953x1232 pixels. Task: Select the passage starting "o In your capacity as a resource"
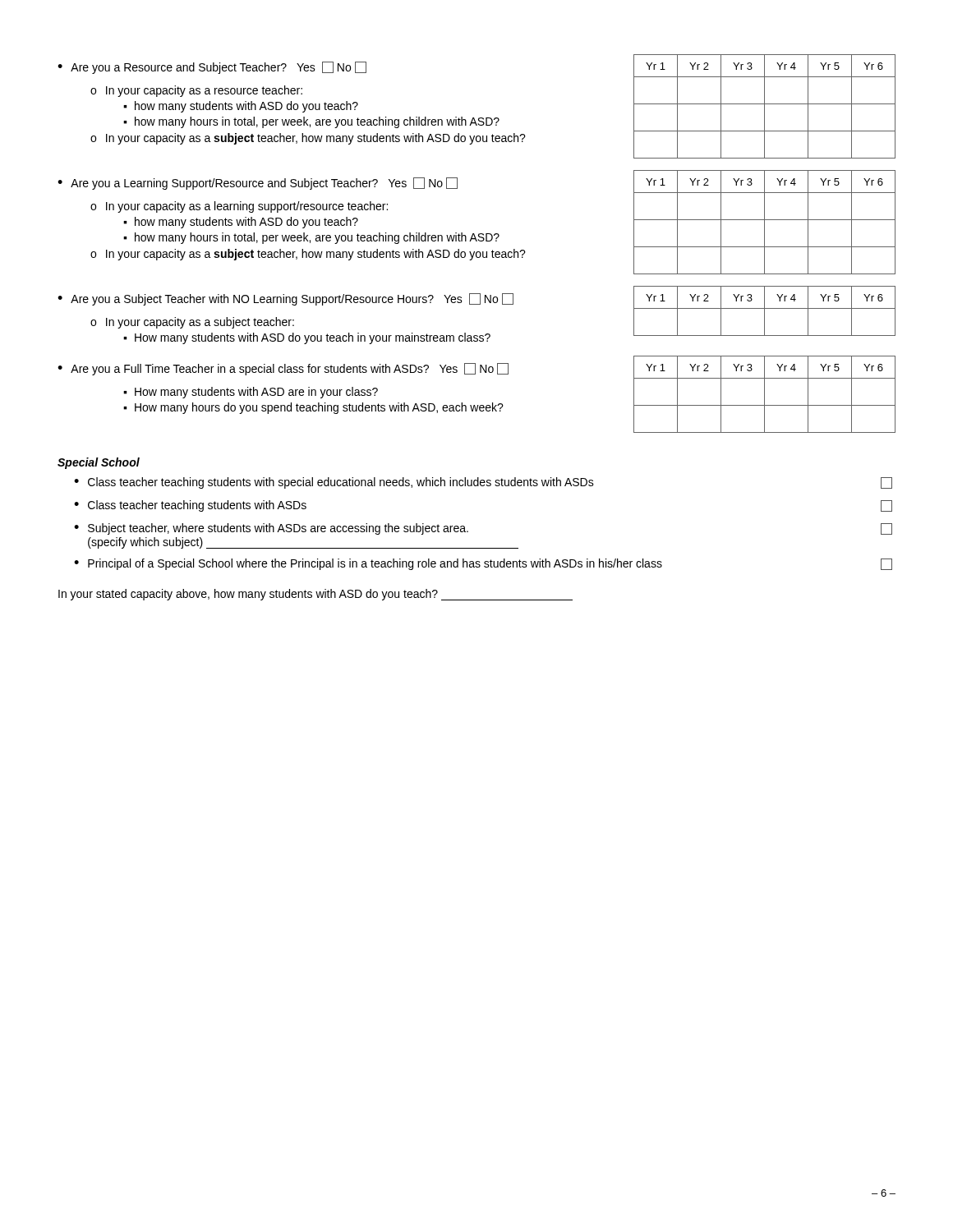[354, 90]
